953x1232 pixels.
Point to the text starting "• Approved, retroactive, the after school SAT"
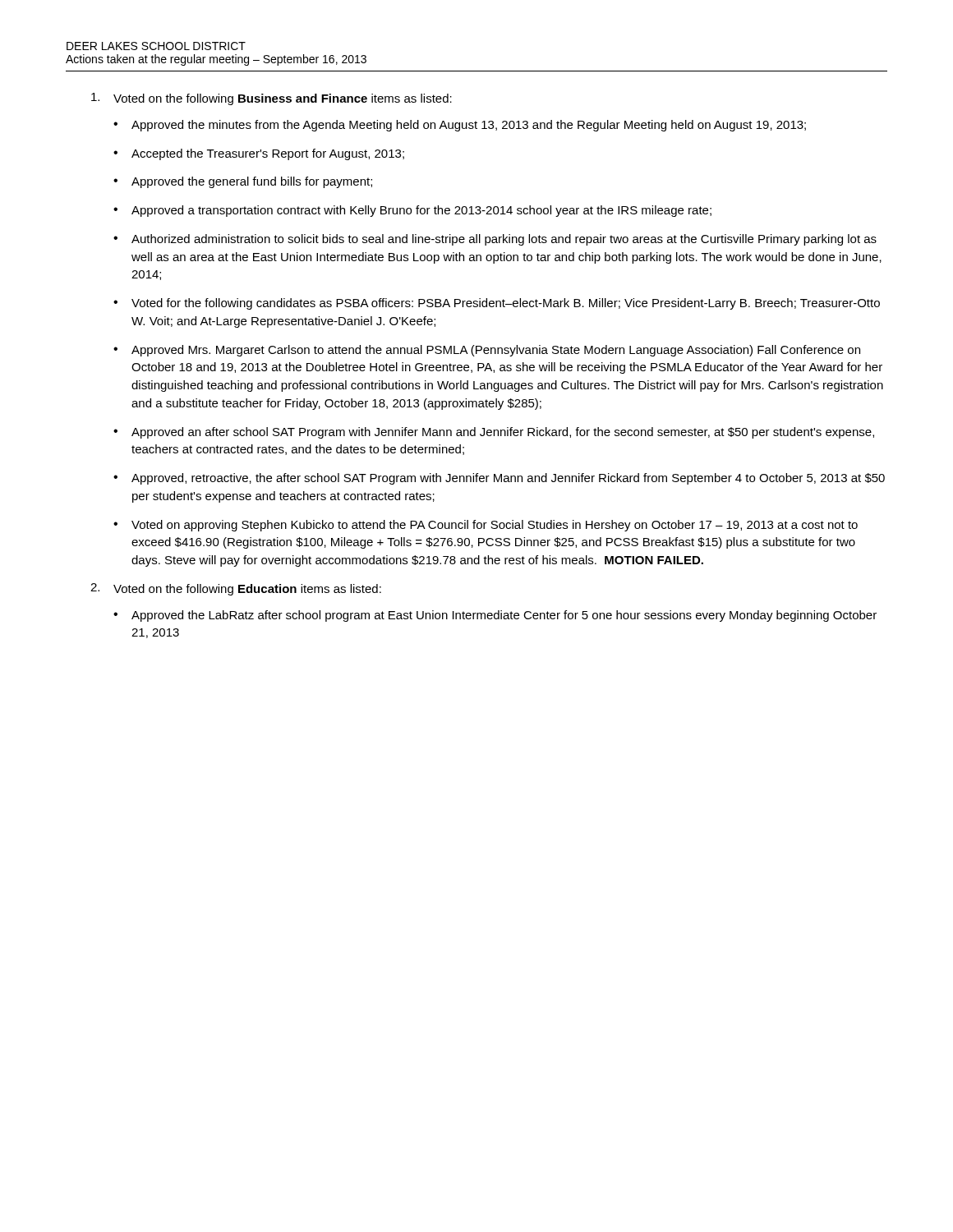500,487
